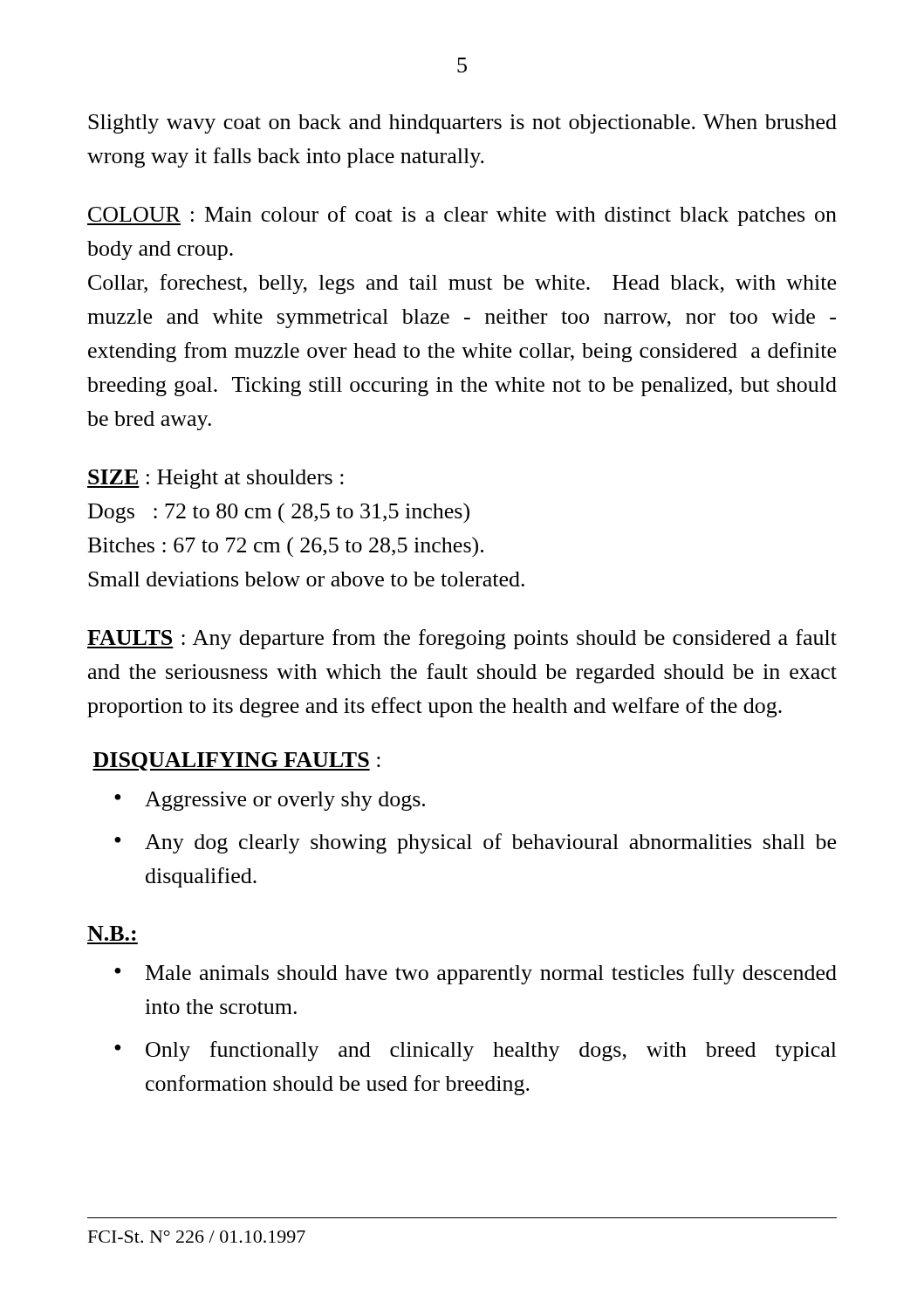Click the passage that begins "• Only functionally and clinically healthy dogs, with"

pos(475,1066)
